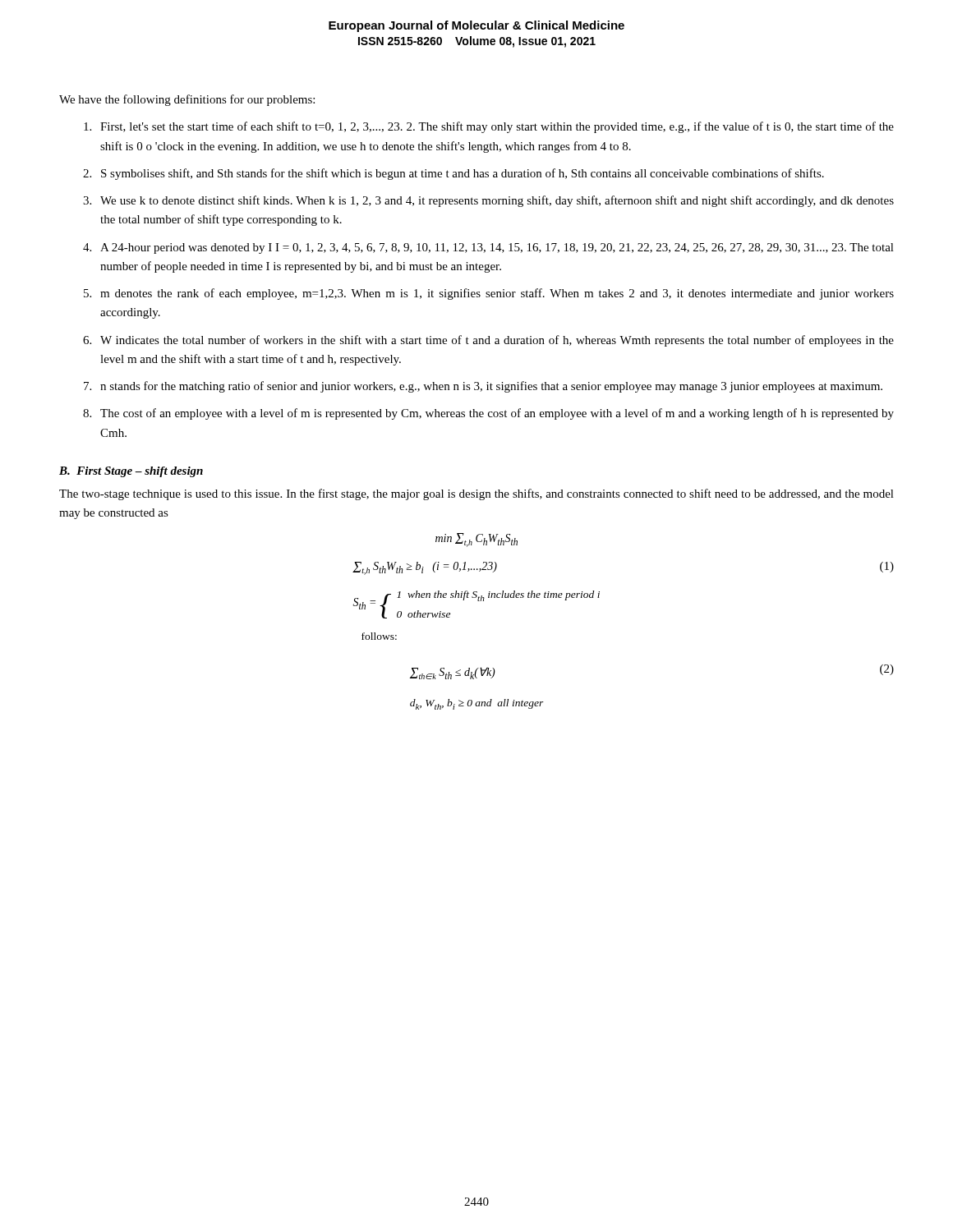
Task: Find the passage starting "The two-stage technique"
Action: point(476,503)
